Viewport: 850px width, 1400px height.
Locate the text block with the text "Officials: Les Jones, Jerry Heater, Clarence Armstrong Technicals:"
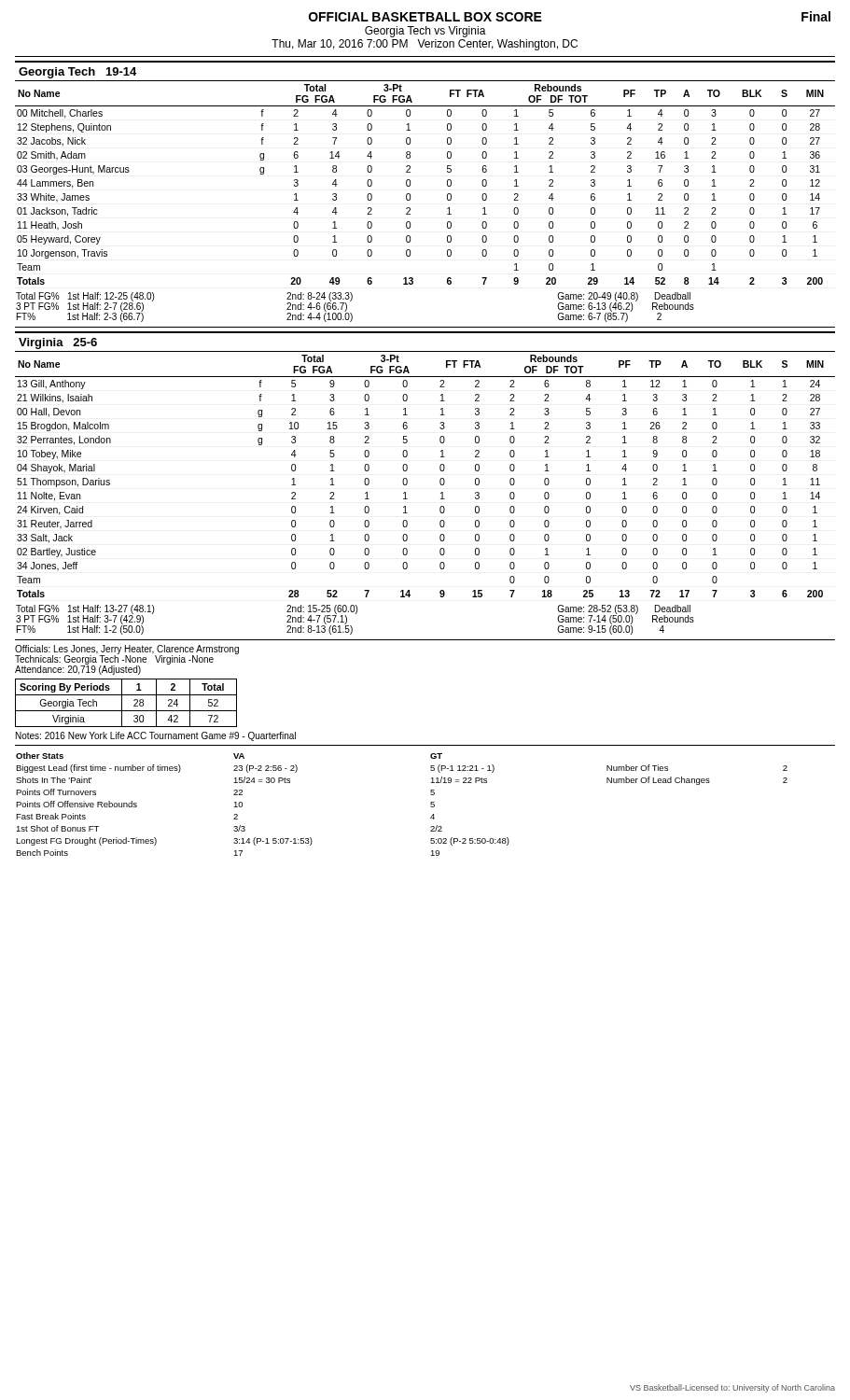pyautogui.click(x=127, y=659)
